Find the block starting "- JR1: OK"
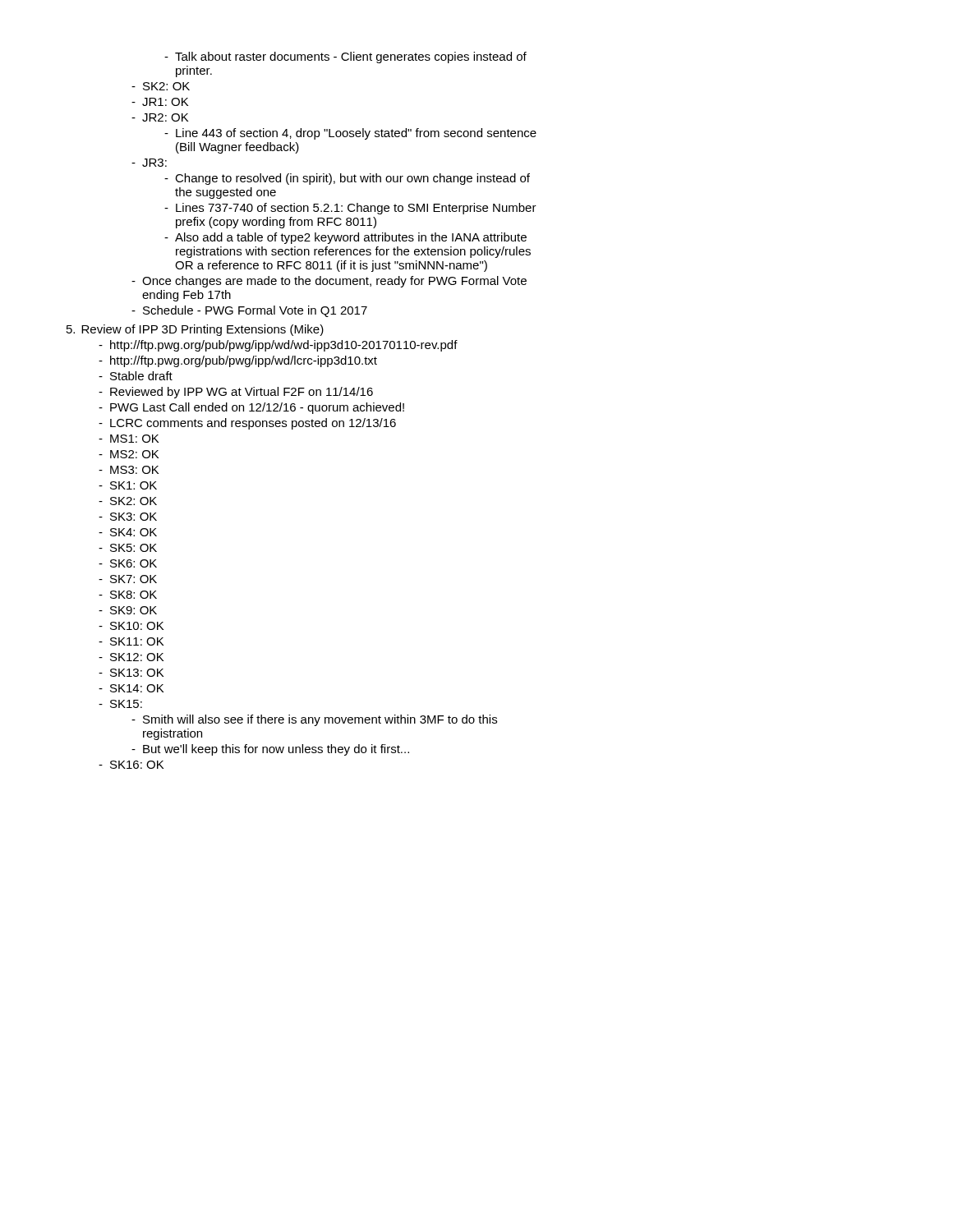This screenshot has height=1232, width=953. tap(160, 102)
